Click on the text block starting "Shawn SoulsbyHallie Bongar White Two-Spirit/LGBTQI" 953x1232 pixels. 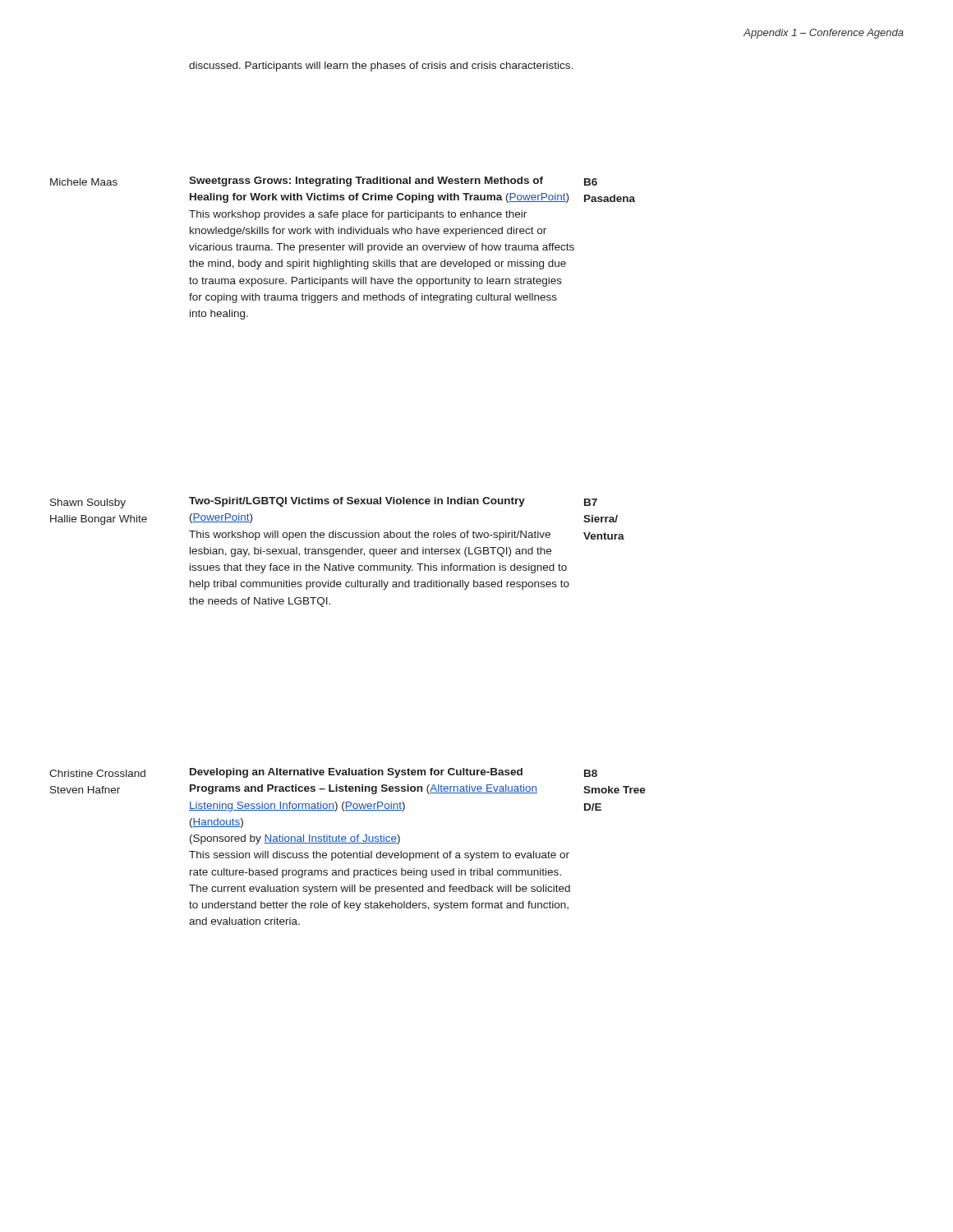coord(366,551)
